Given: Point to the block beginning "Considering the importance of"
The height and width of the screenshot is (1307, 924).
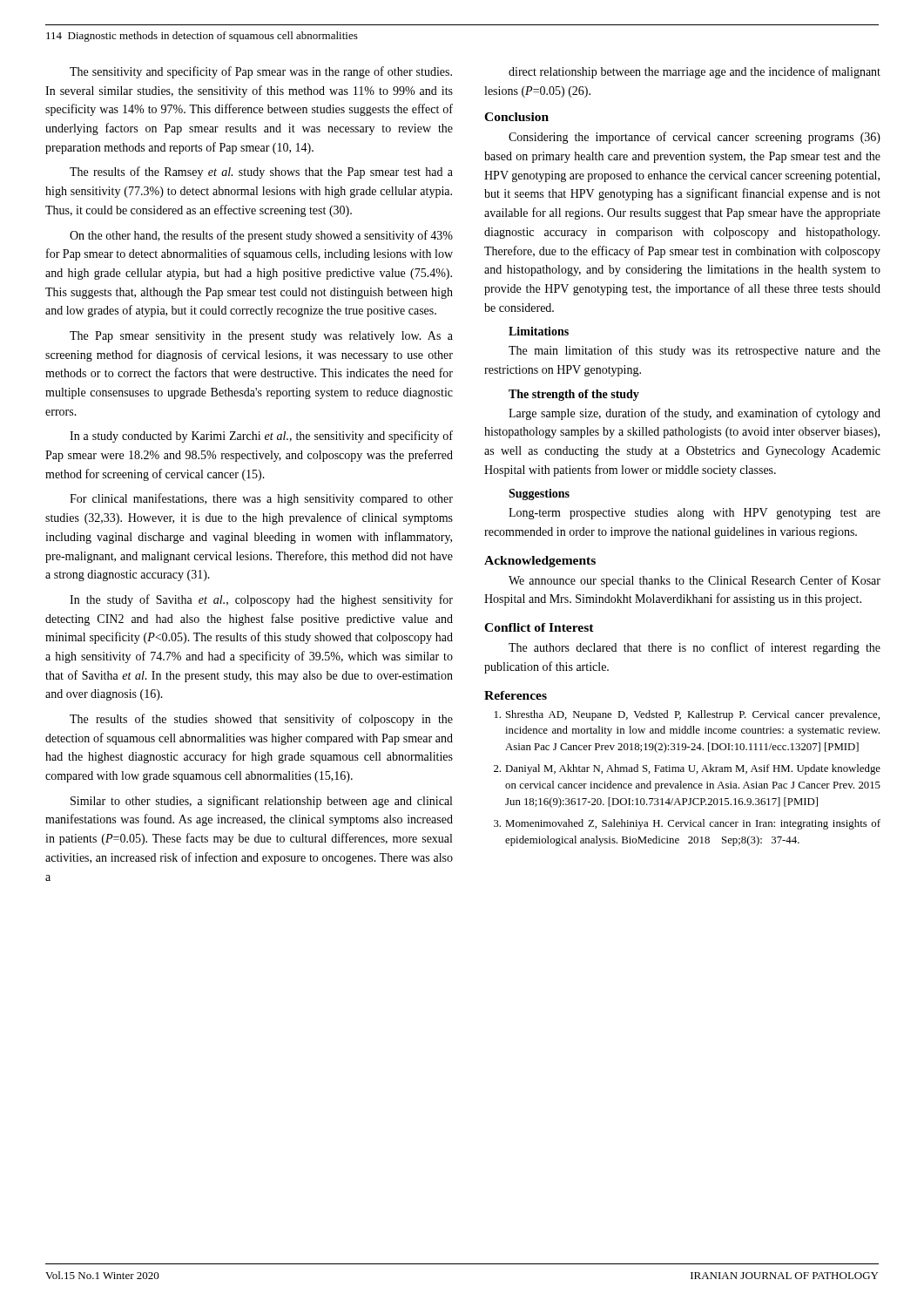Looking at the screenshot, I should (x=682, y=223).
